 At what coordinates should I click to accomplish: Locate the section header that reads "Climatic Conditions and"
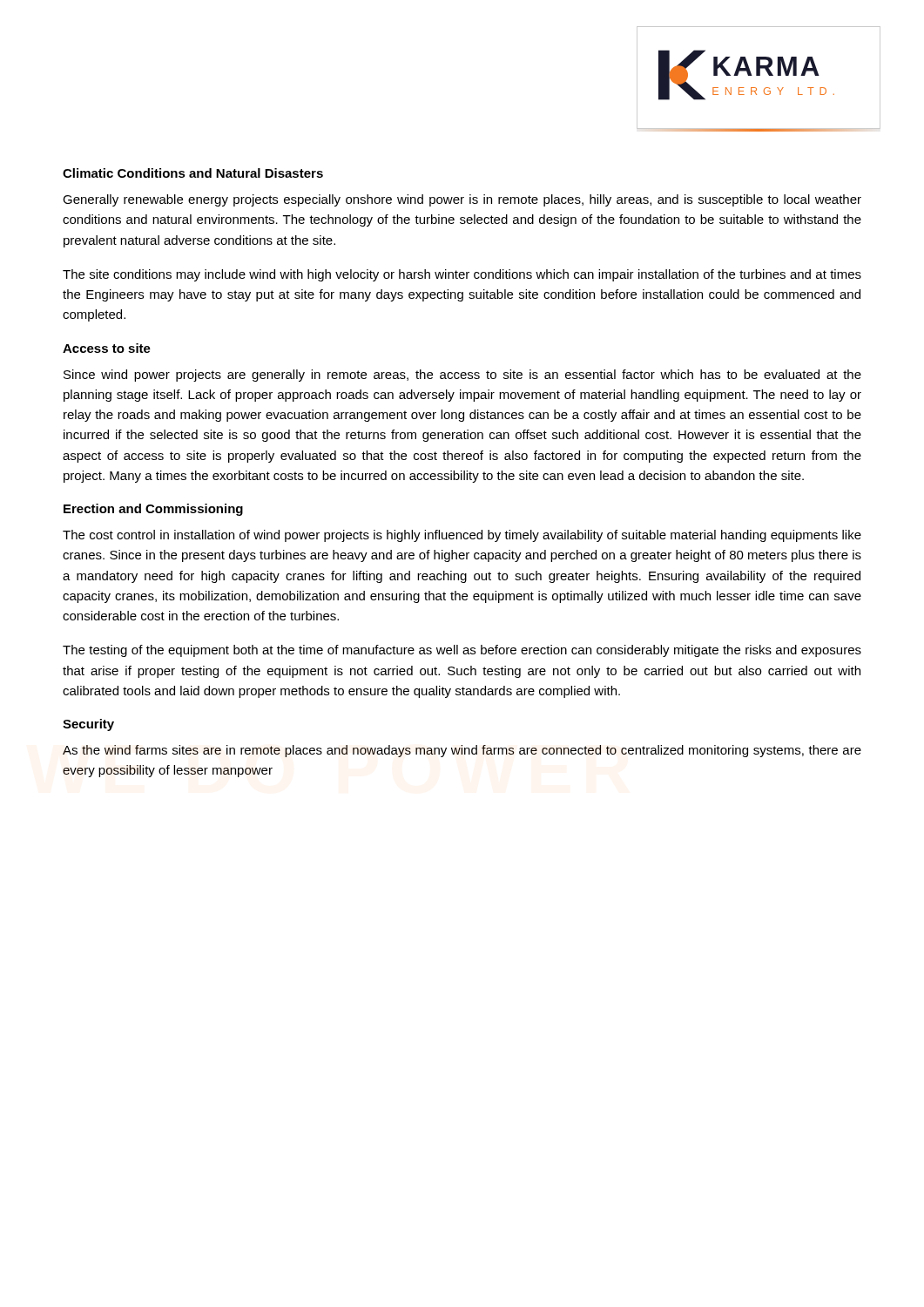tap(193, 173)
